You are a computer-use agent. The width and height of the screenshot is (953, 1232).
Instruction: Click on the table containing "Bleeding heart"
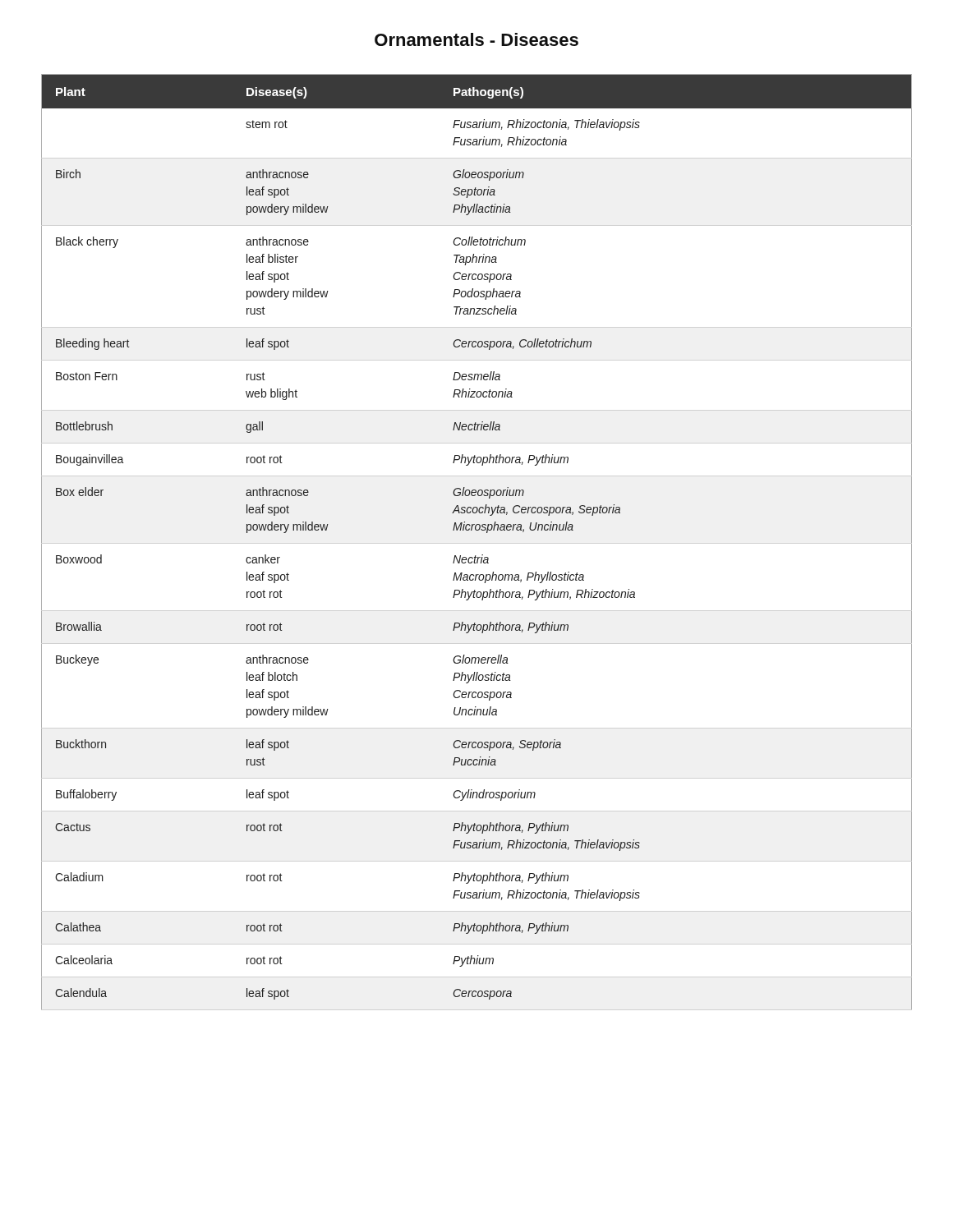tap(476, 542)
